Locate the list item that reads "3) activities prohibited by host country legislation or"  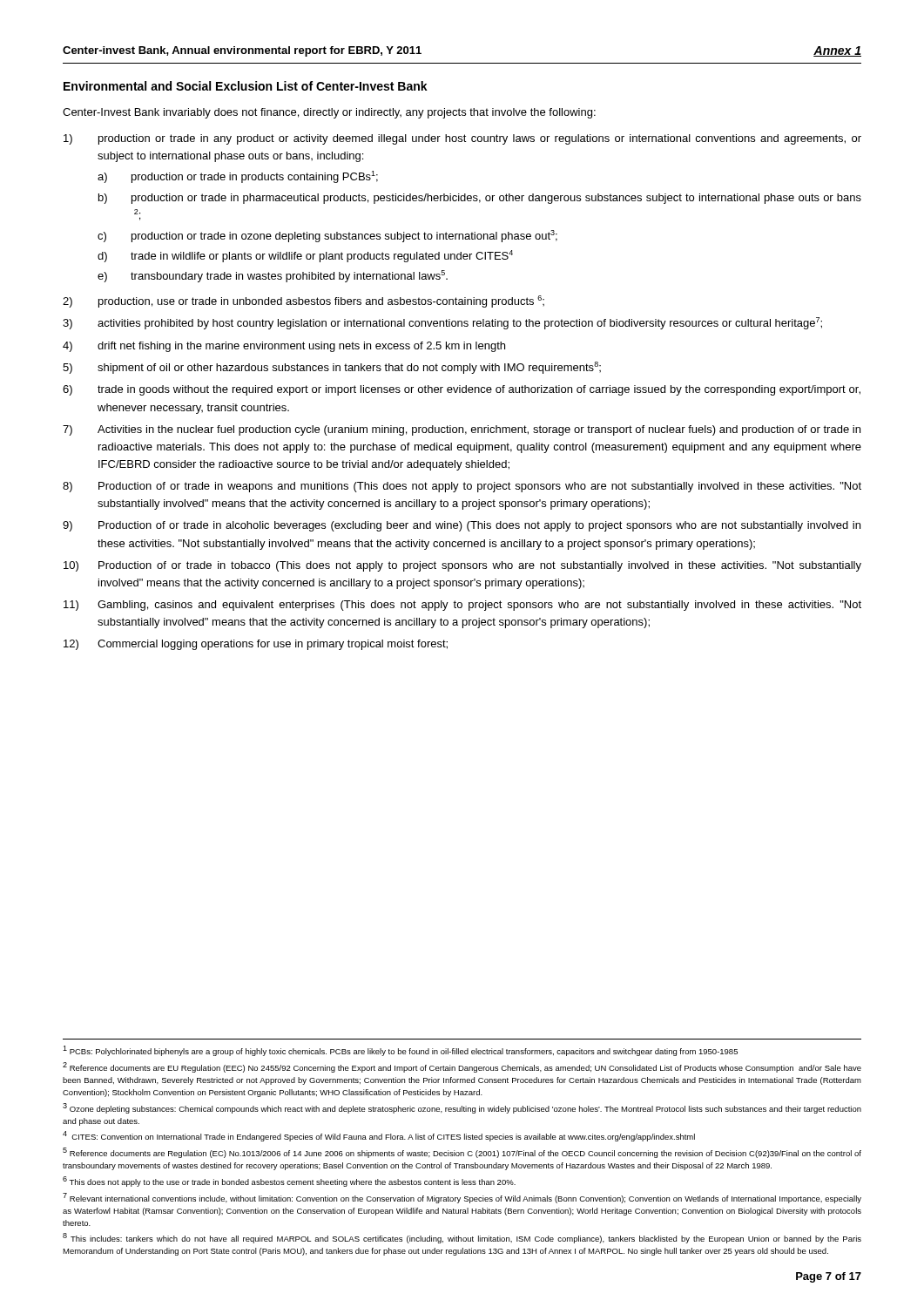pos(462,324)
